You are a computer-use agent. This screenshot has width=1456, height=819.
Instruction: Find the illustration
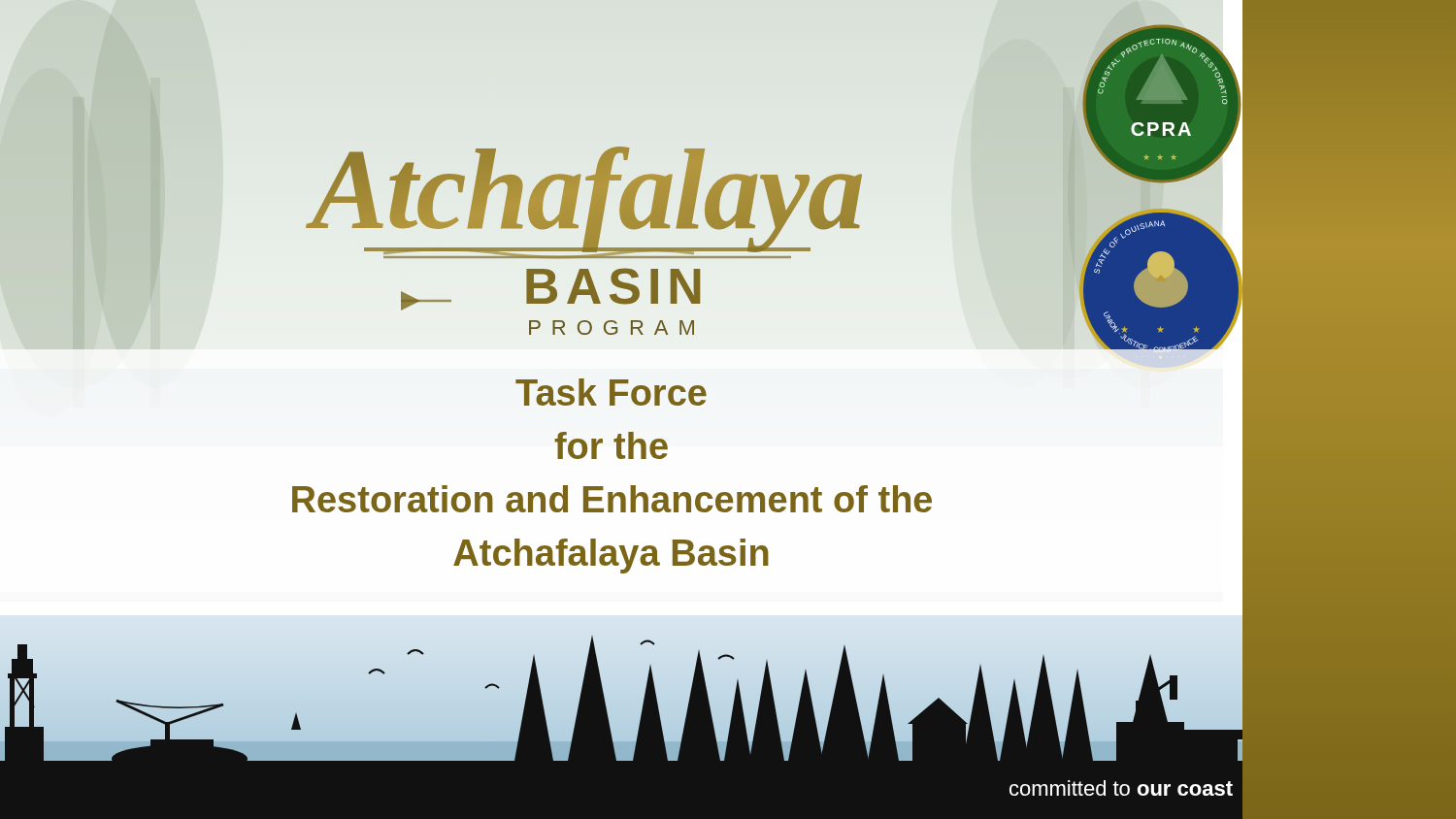pos(621,717)
